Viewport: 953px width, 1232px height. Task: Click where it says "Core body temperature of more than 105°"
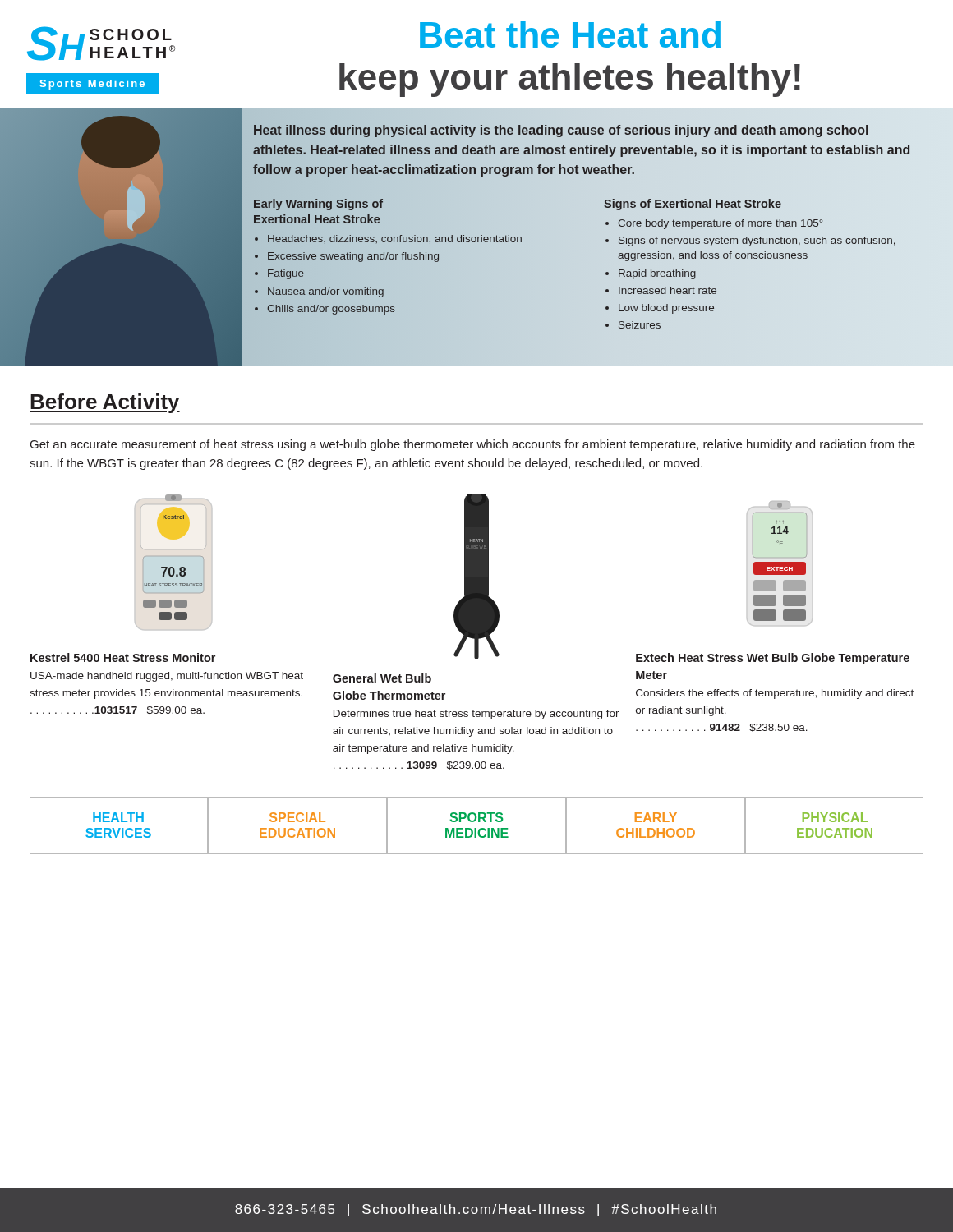click(778, 224)
